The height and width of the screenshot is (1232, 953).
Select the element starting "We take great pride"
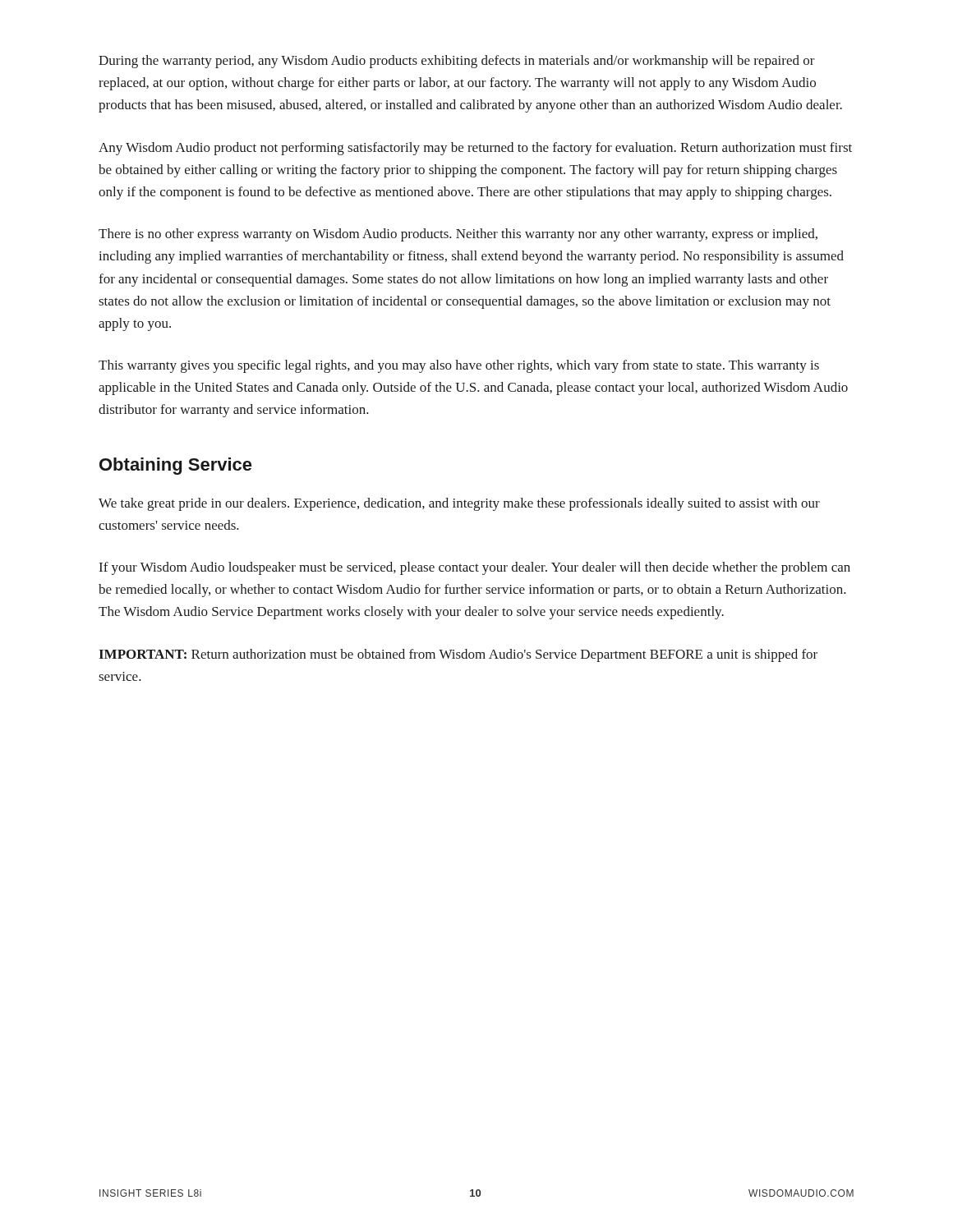459,514
